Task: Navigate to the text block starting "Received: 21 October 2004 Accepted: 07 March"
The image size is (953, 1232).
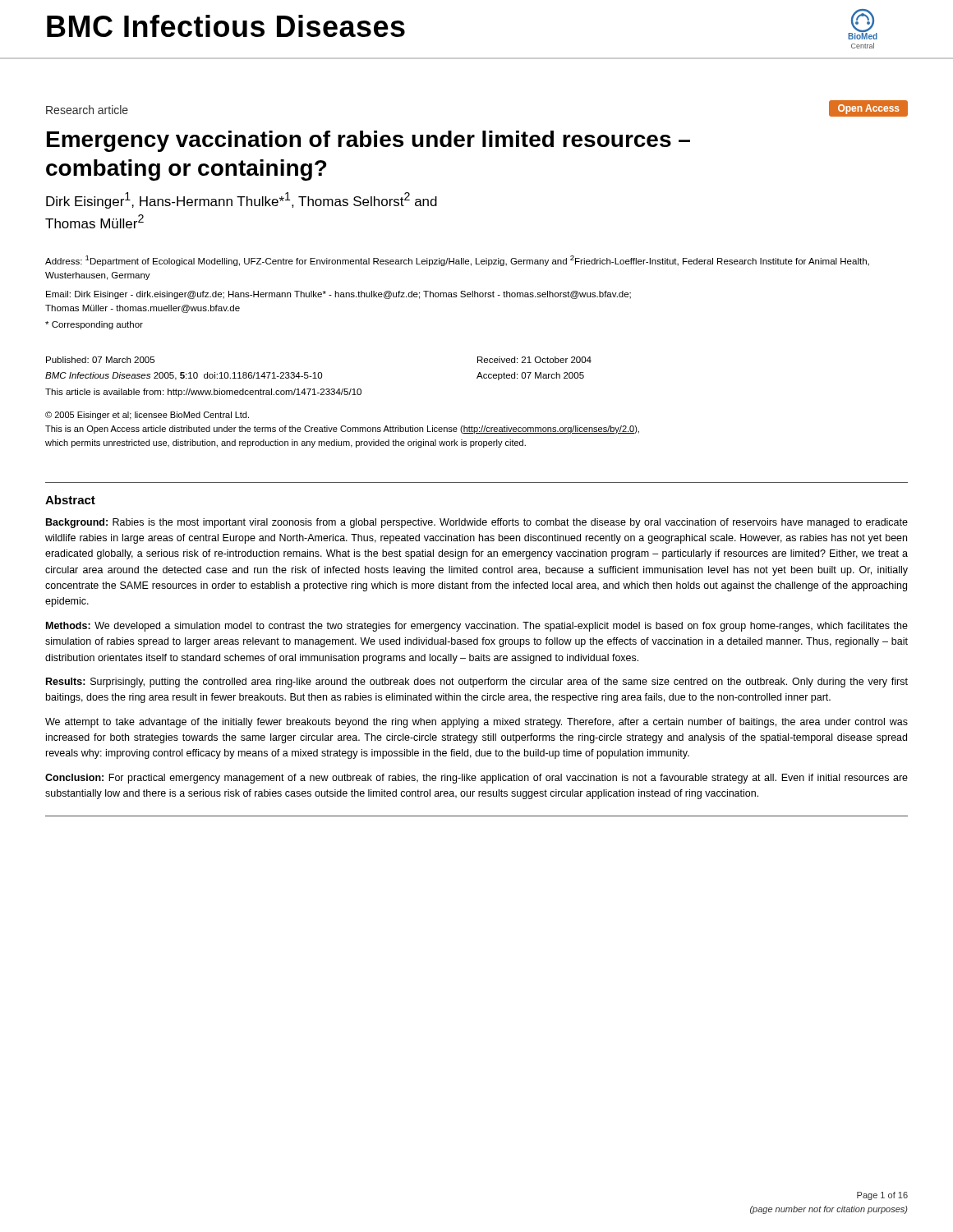Action: point(534,368)
